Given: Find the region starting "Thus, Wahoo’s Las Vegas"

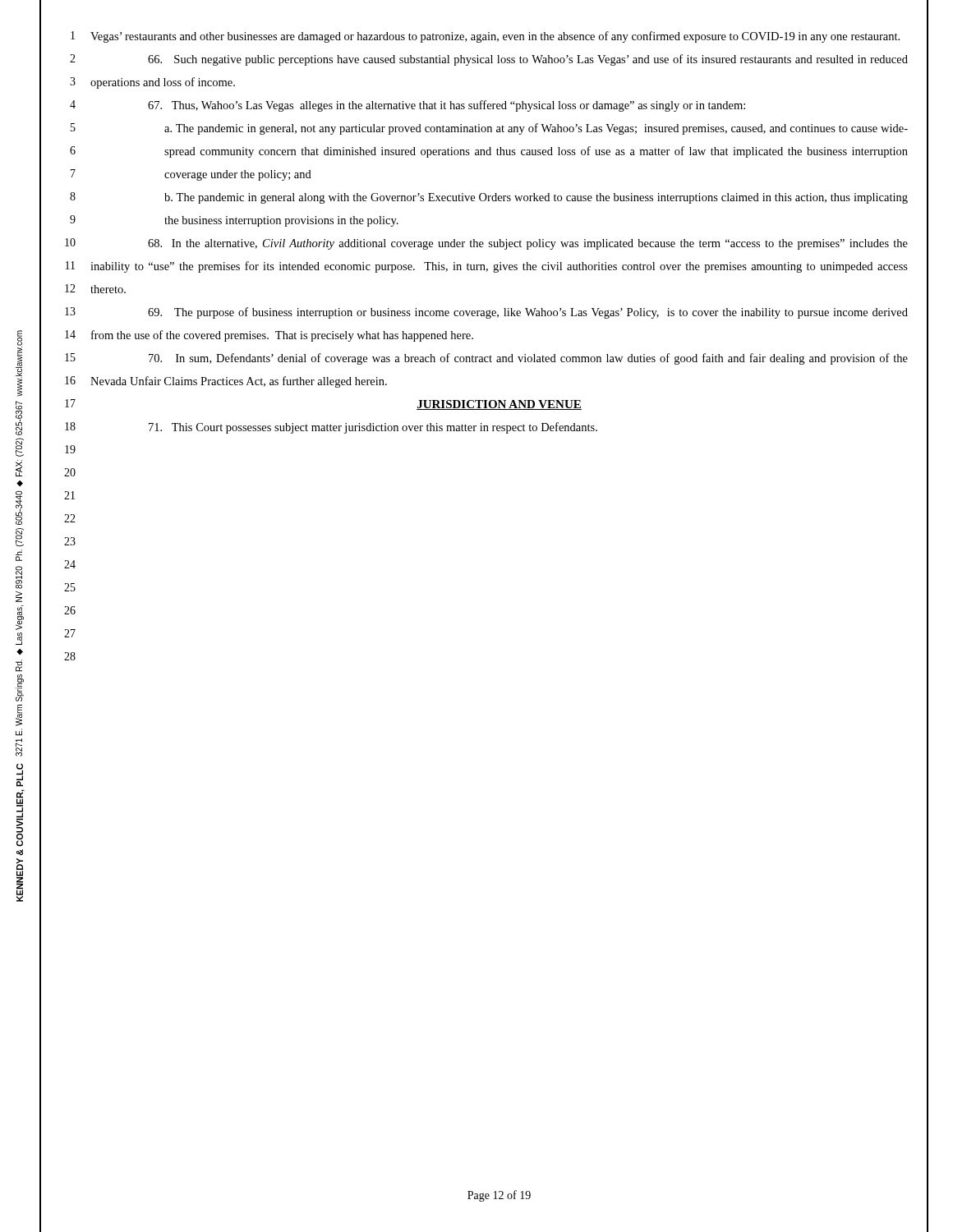Looking at the screenshot, I should pos(447,105).
